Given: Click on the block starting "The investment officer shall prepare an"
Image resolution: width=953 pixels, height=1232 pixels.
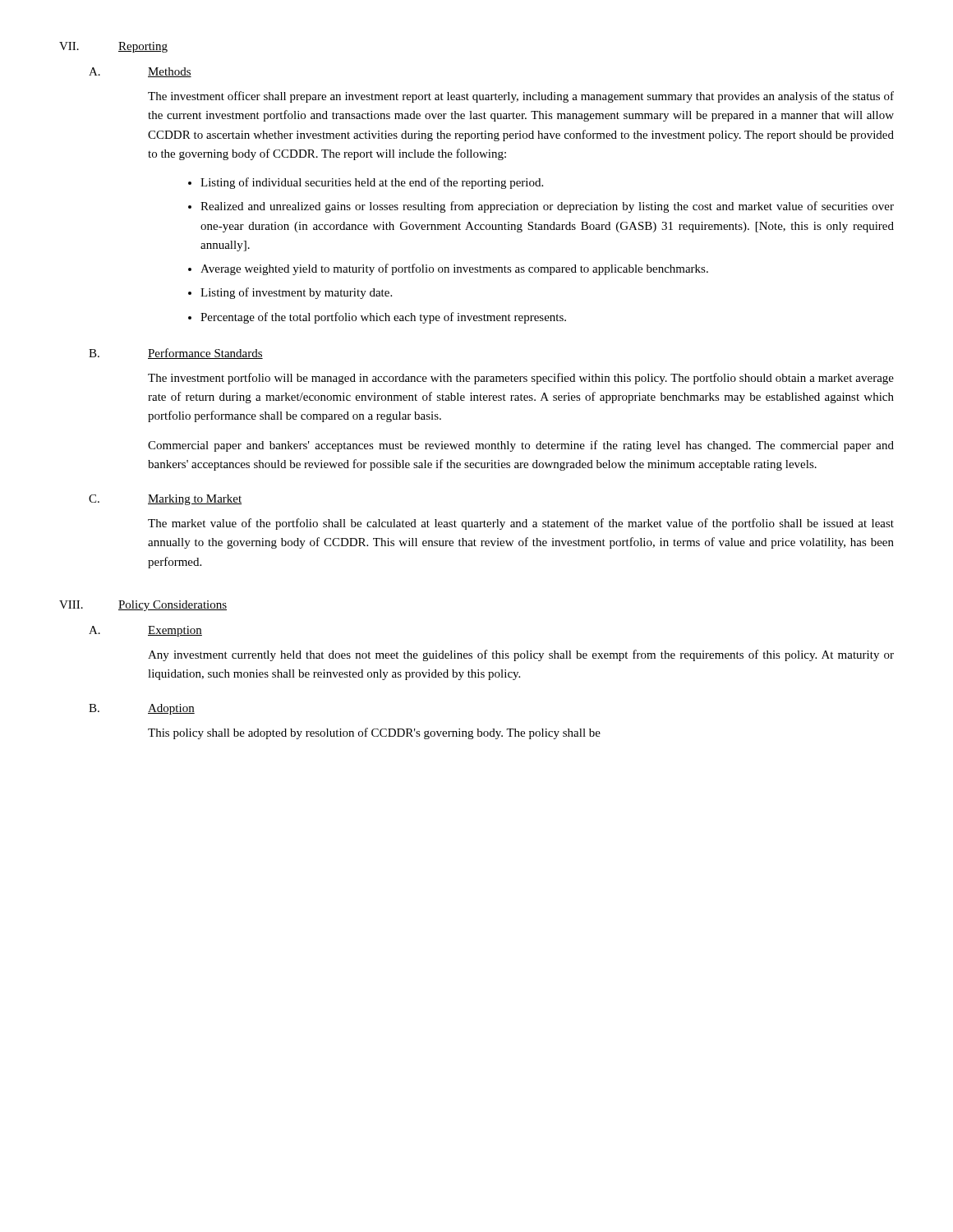Looking at the screenshot, I should pyautogui.click(x=521, y=125).
